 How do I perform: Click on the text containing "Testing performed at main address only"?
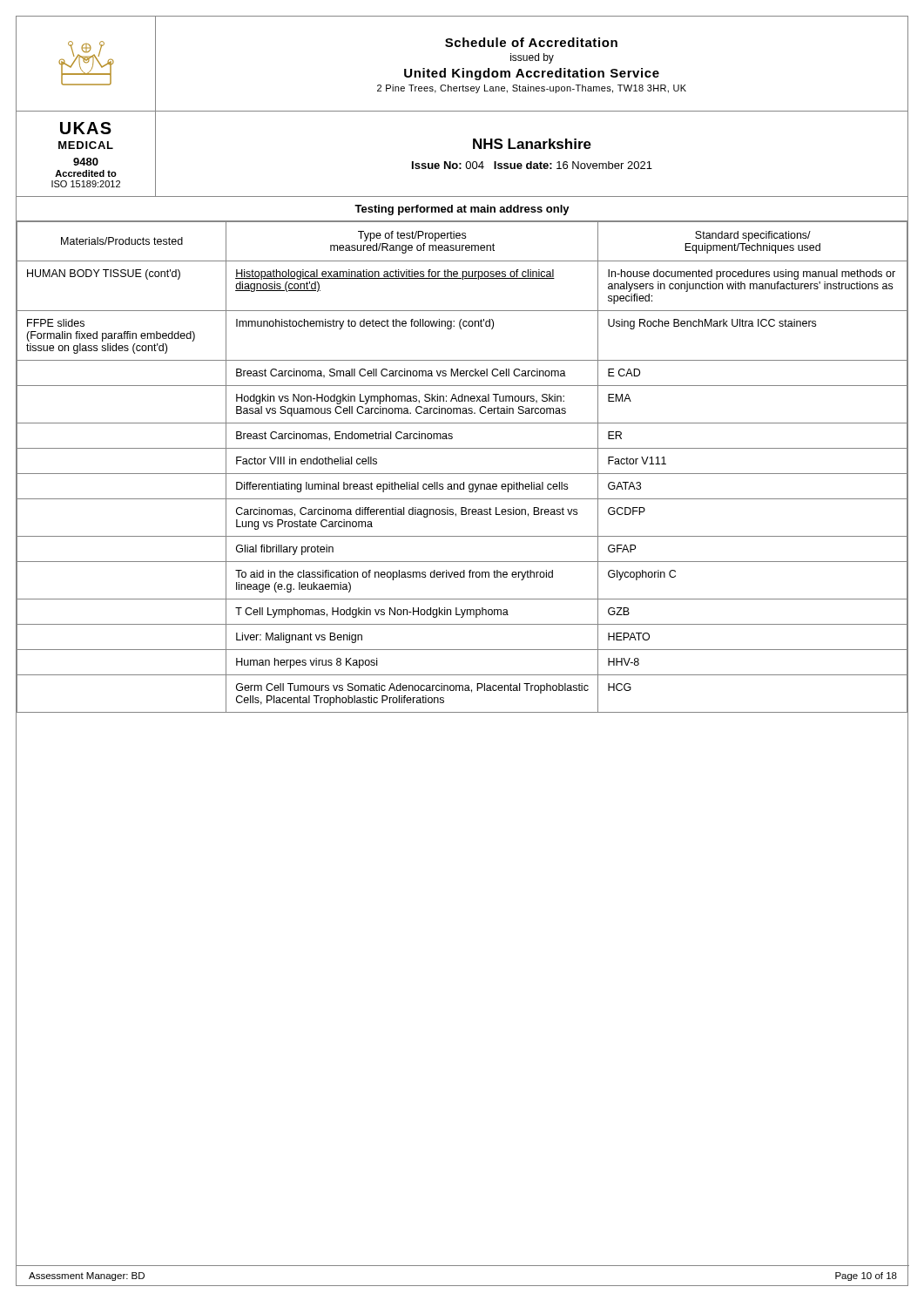pos(462,209)
